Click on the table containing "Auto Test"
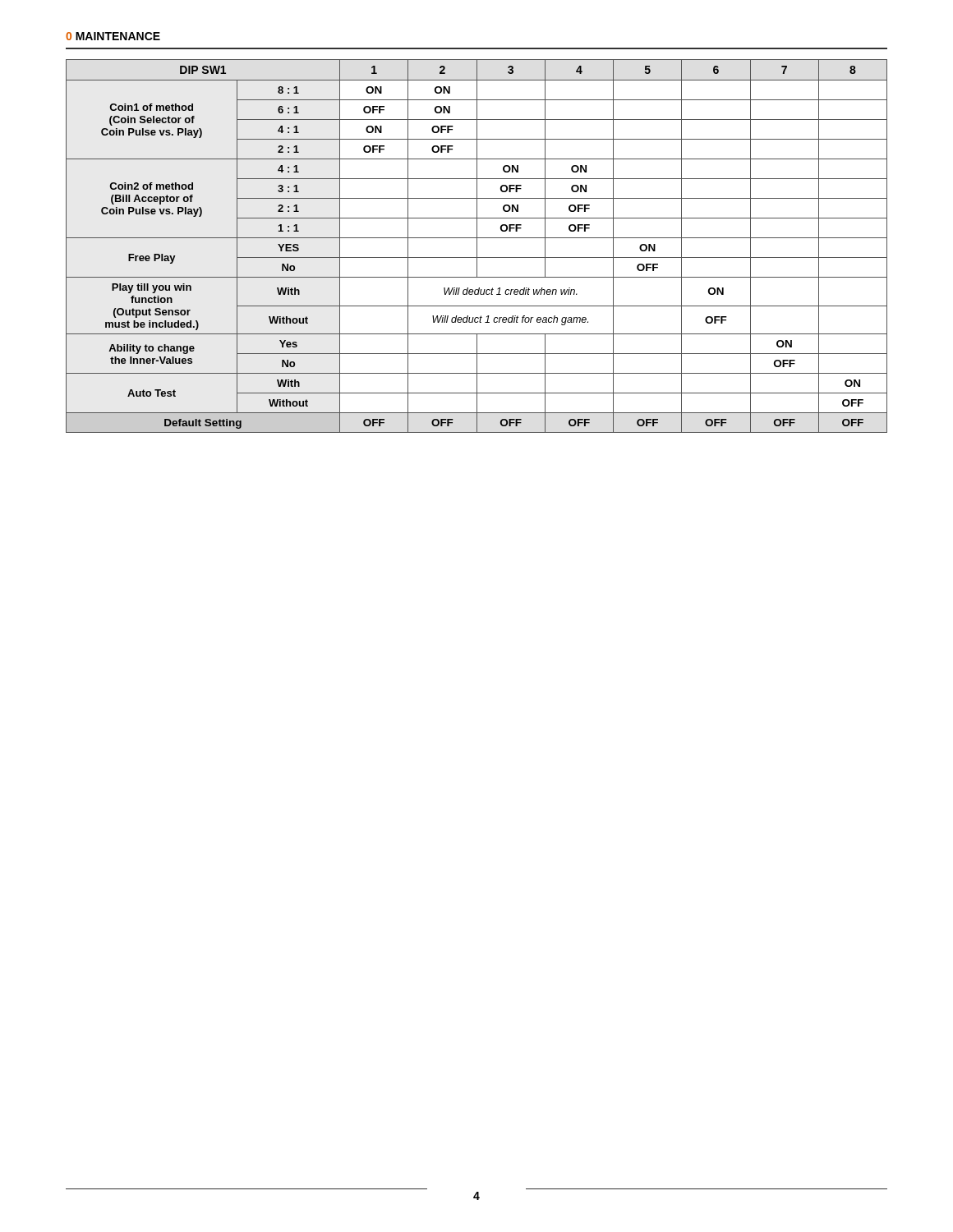This screenshot has height=1232, width=953. coord(476,246)
